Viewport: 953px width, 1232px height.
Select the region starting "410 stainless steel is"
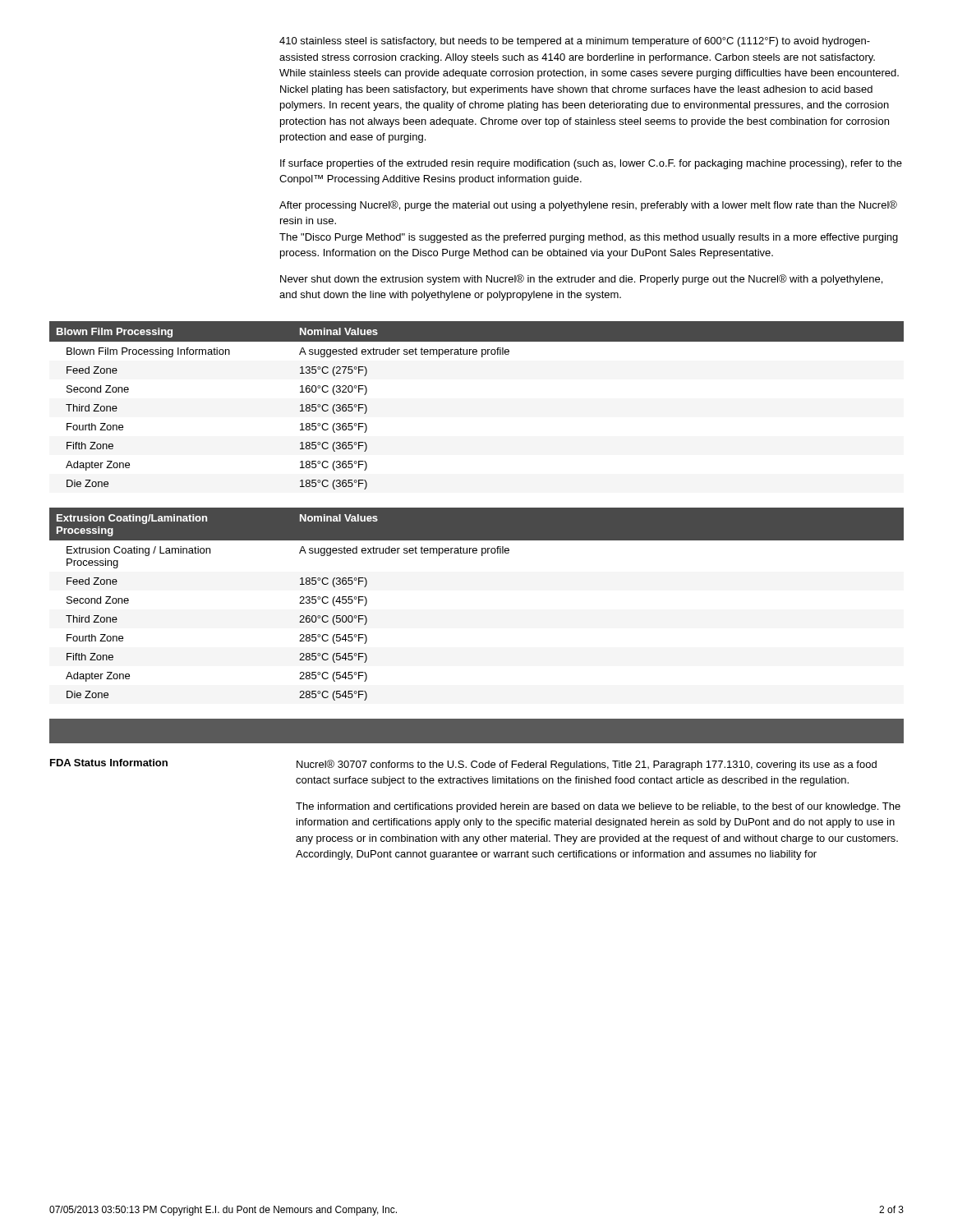tap(589, 89)
